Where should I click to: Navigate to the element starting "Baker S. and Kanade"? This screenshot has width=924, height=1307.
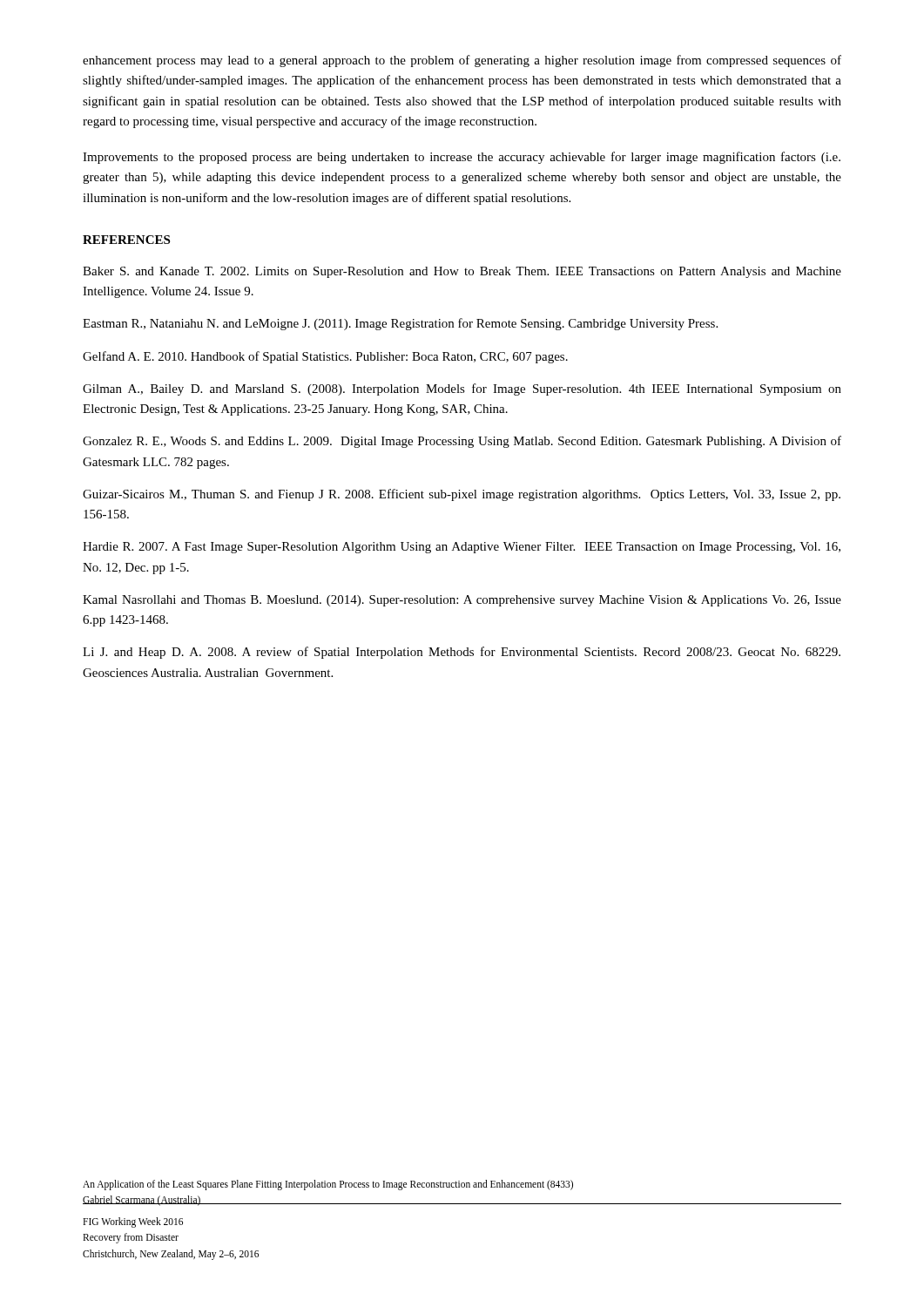click(462, 281)
